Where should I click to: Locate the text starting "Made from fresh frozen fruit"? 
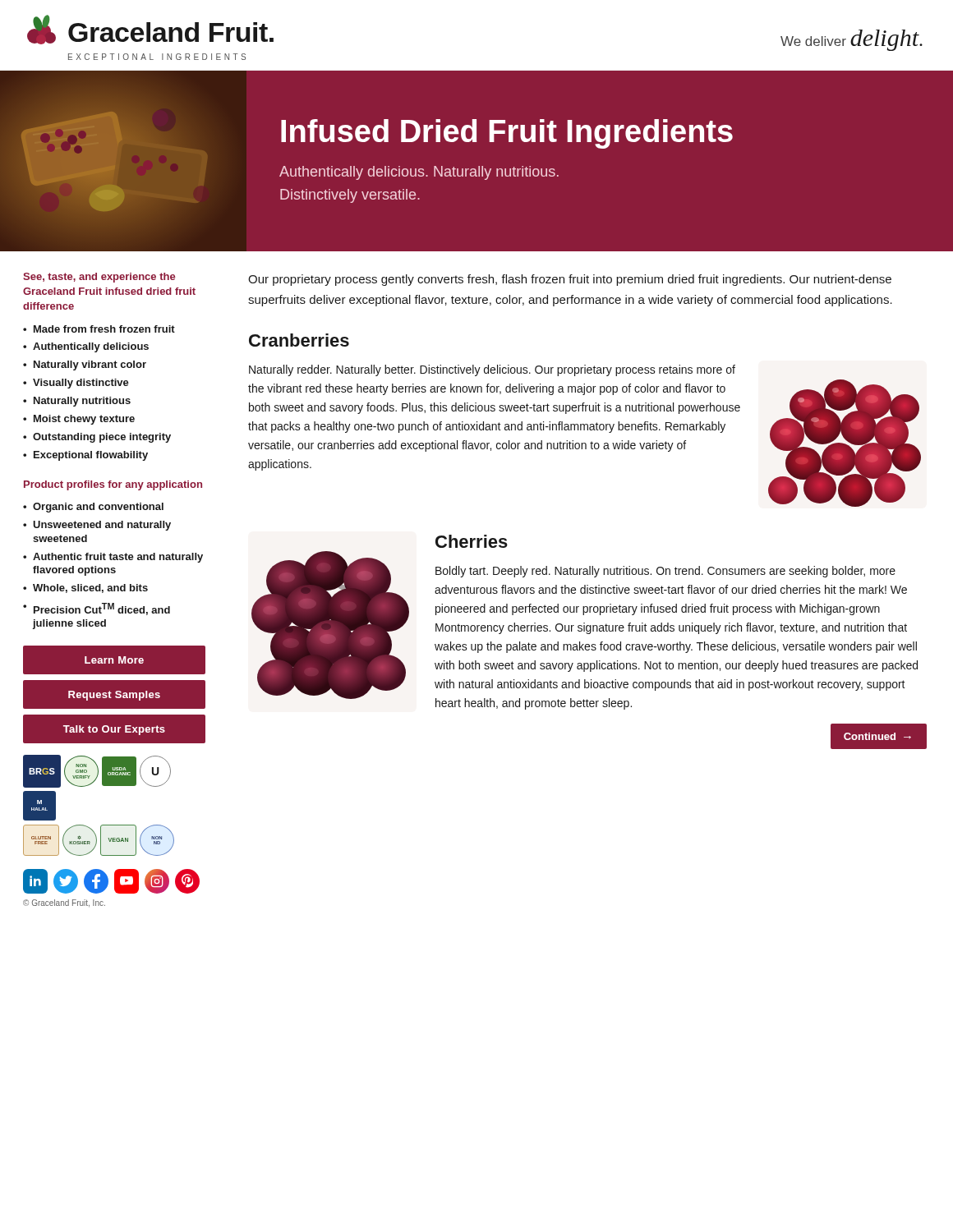click(104, 329)
